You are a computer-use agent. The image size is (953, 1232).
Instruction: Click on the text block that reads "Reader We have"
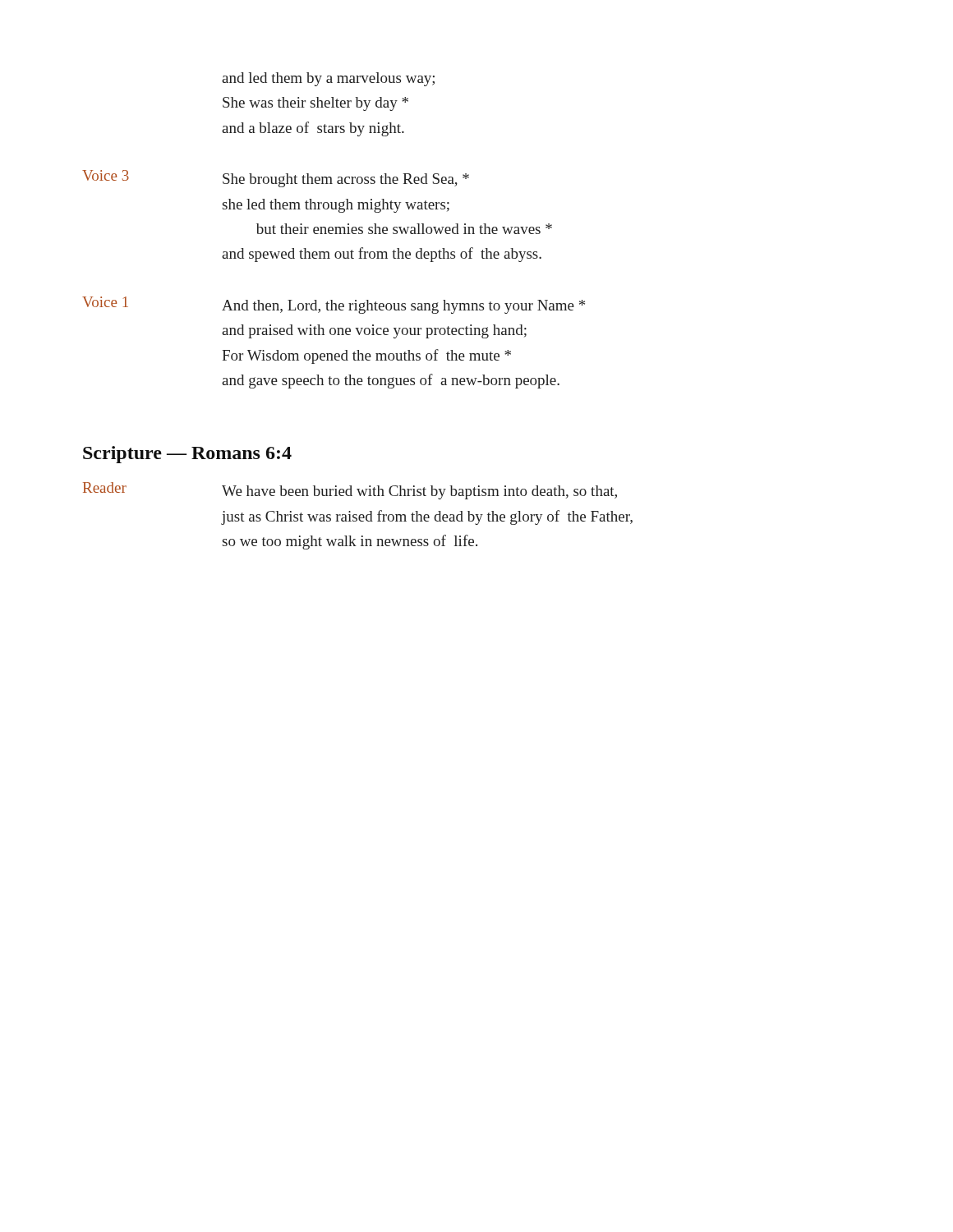(468, 517)
